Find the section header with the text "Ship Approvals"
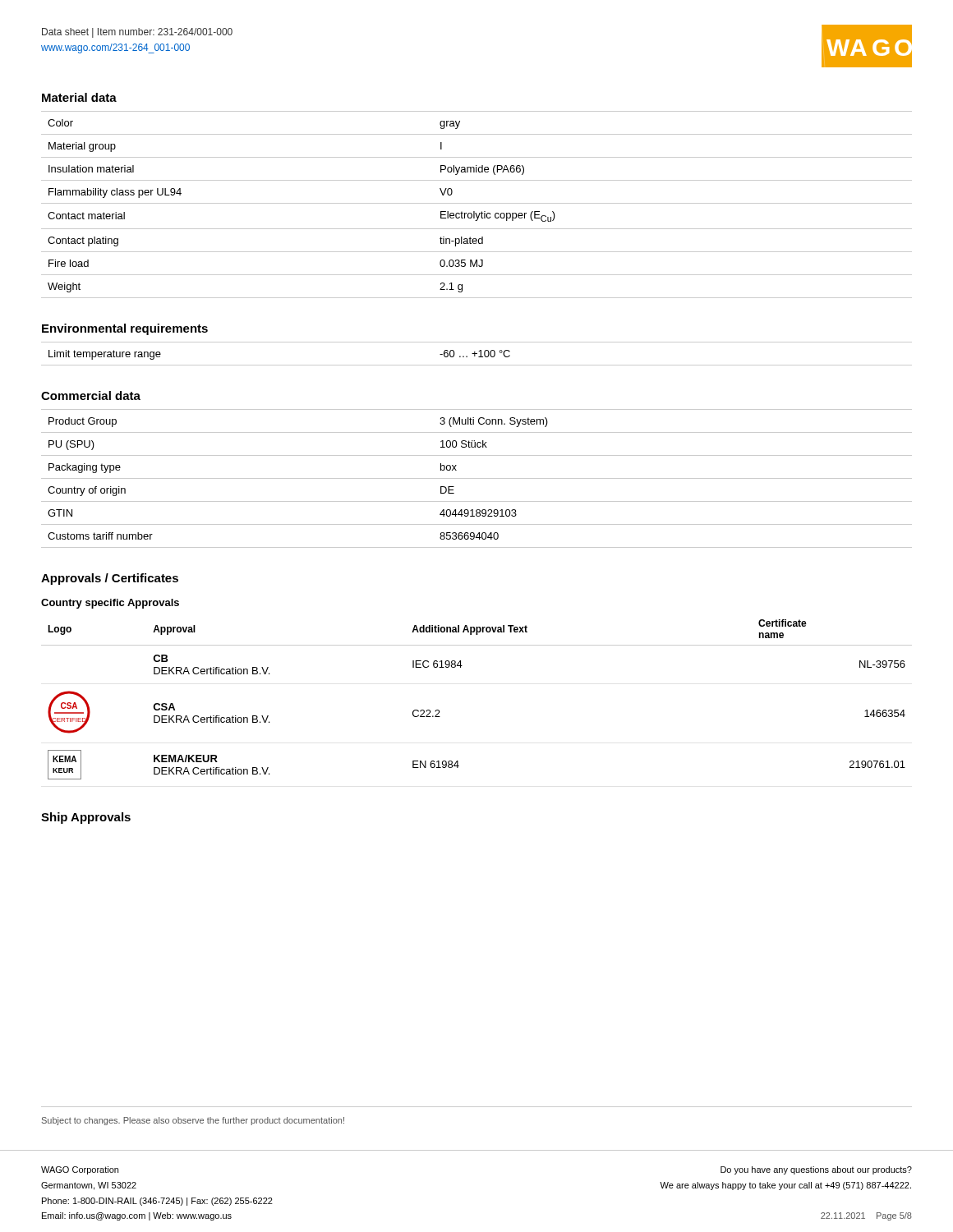The width and height of the screenshot is (953, 1232). point(86,817)
